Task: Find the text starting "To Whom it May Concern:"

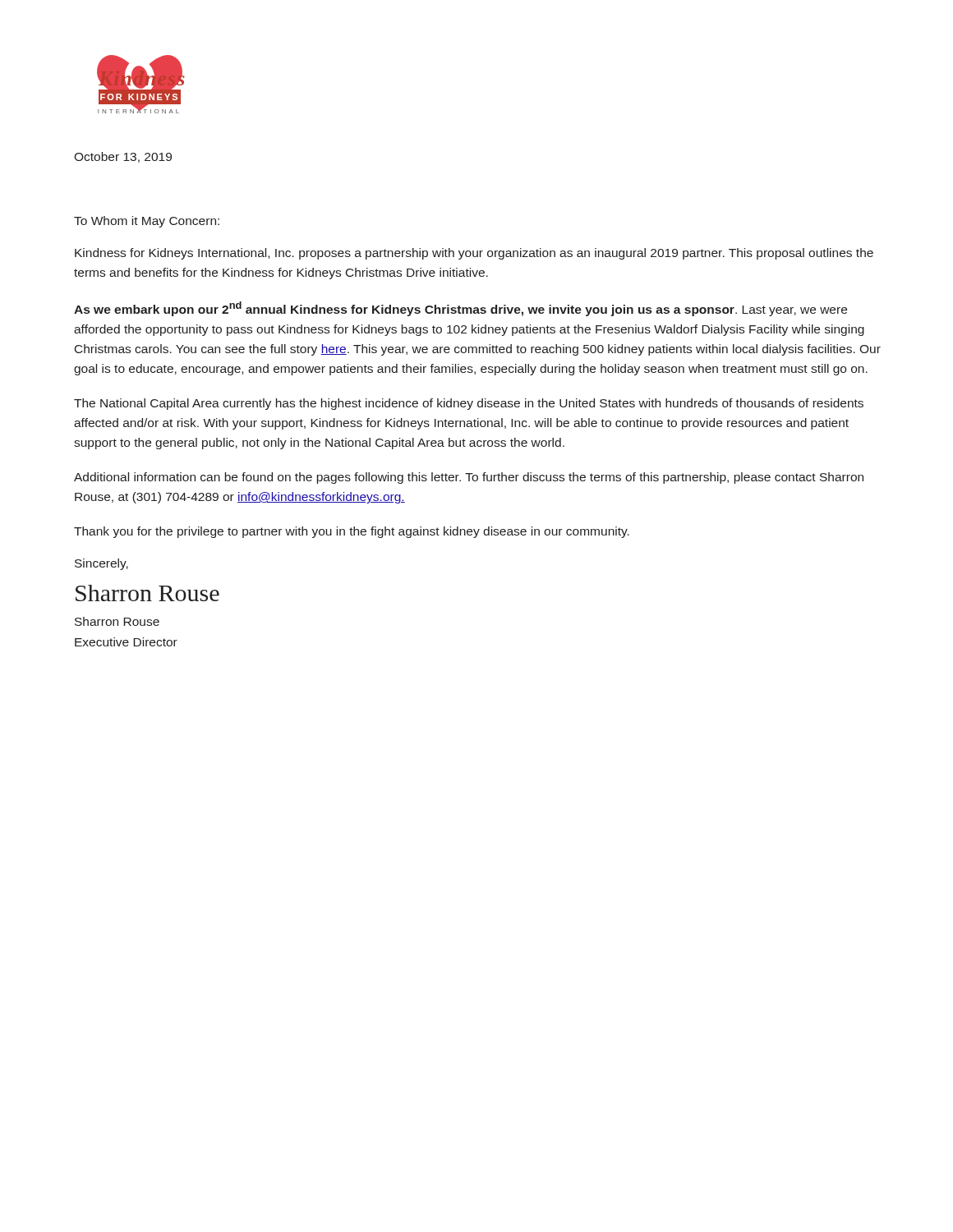Action: pyautogui.click(x=147, y=221)
